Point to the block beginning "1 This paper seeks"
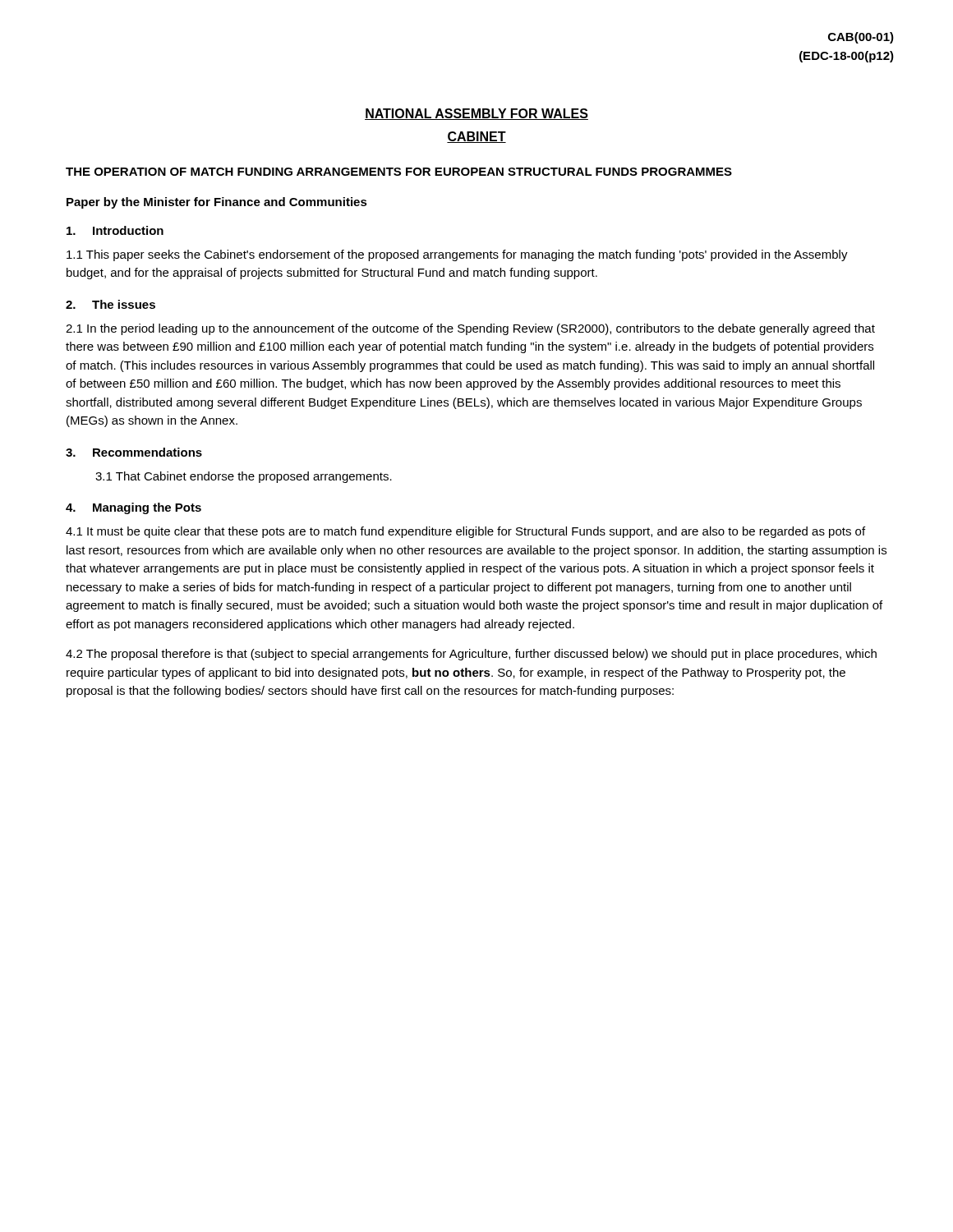 click(x=476, y=264)
